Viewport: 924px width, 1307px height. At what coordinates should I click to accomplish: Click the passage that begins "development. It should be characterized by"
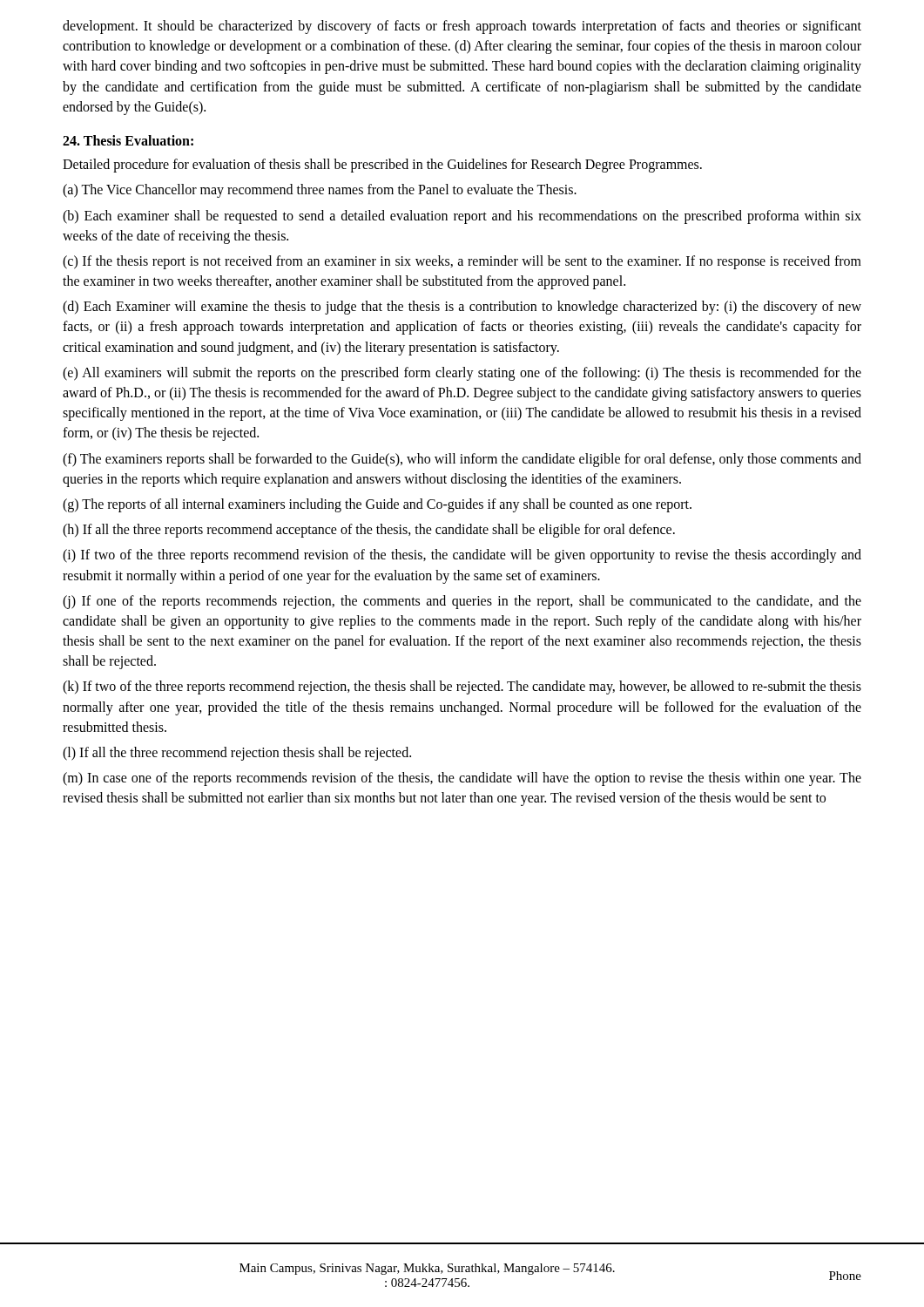(x=462, y=66)
